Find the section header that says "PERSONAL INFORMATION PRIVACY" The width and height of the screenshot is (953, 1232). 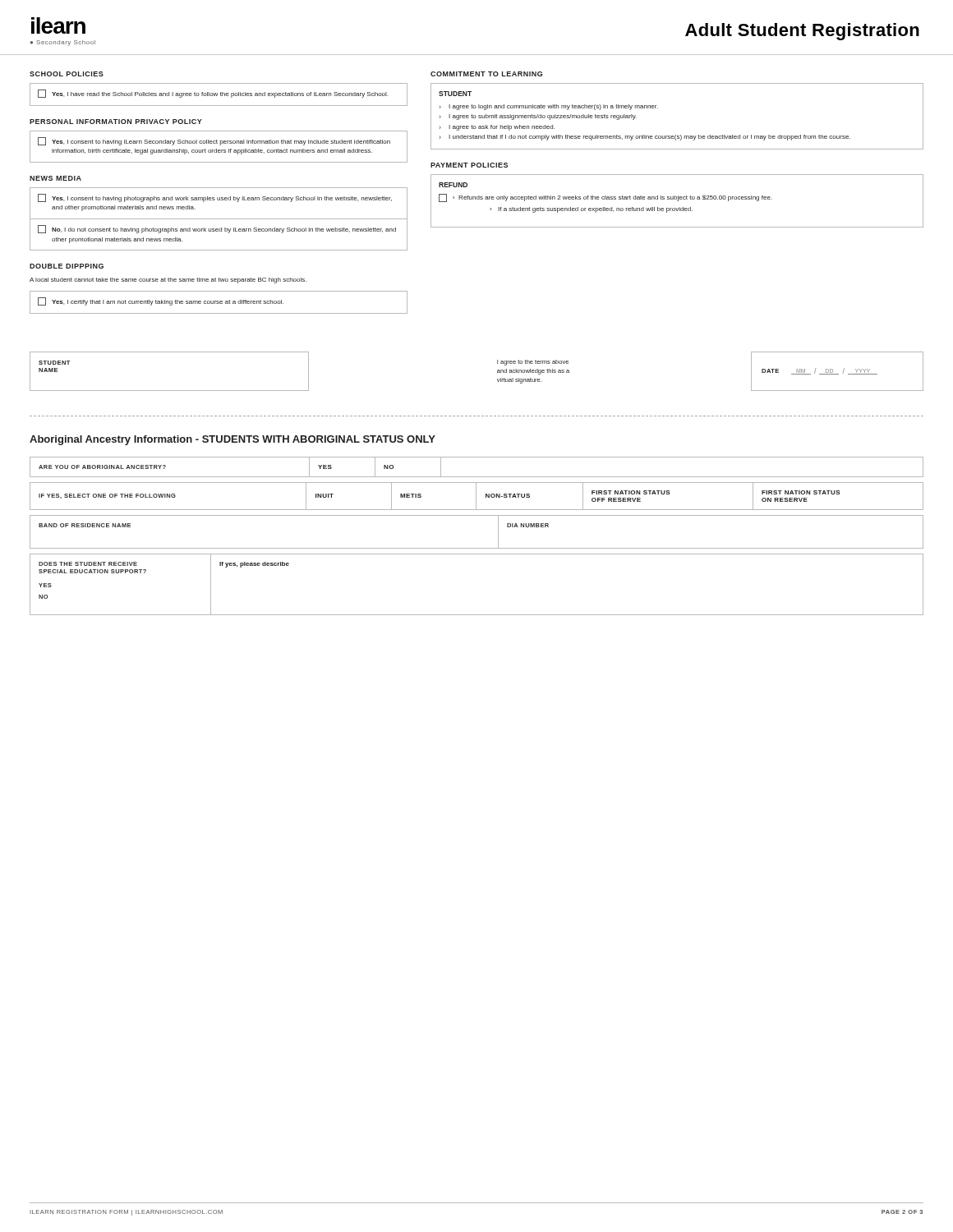116,121
